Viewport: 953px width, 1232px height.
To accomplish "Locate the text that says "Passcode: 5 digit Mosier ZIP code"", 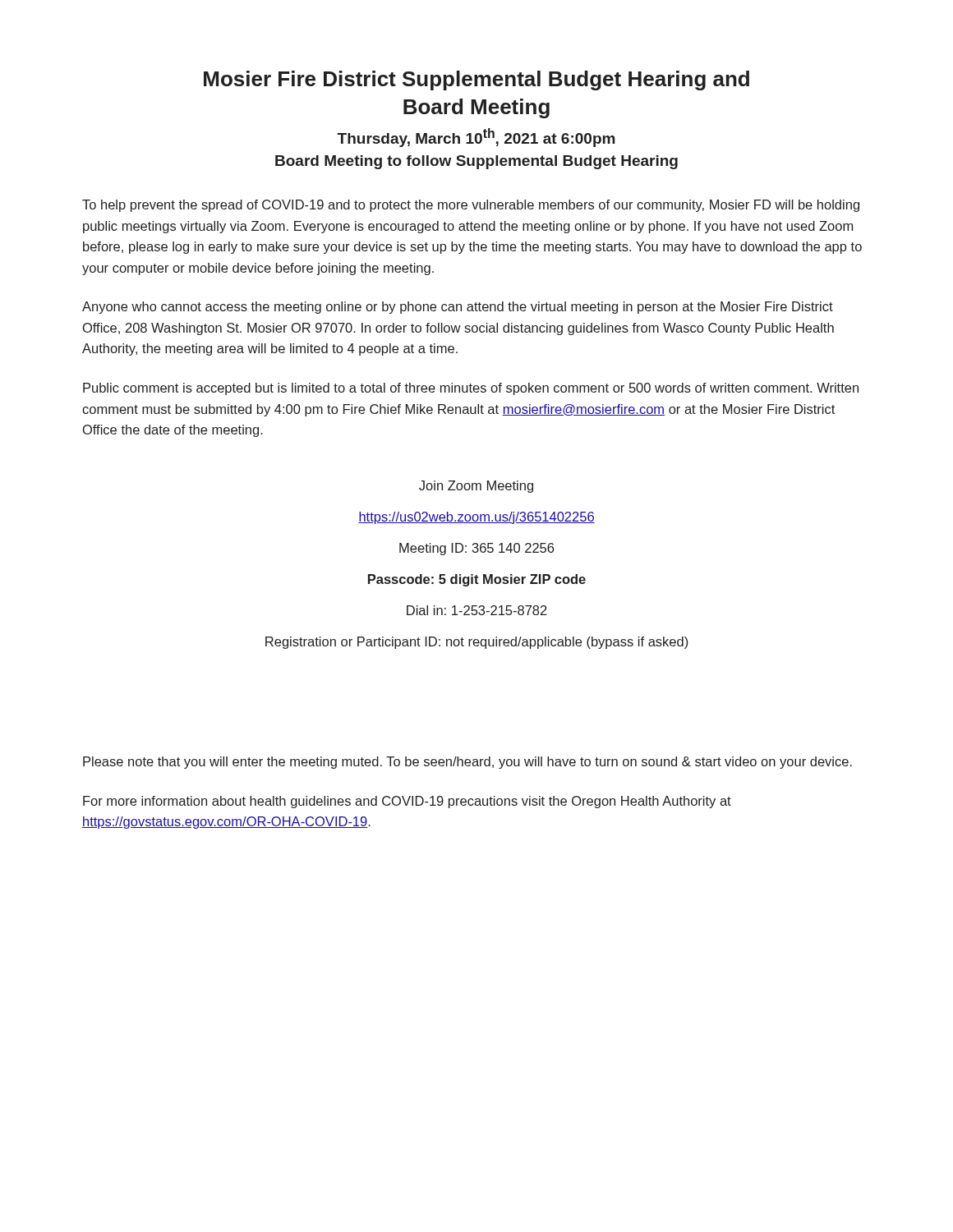I will click(x=476, y=579).
